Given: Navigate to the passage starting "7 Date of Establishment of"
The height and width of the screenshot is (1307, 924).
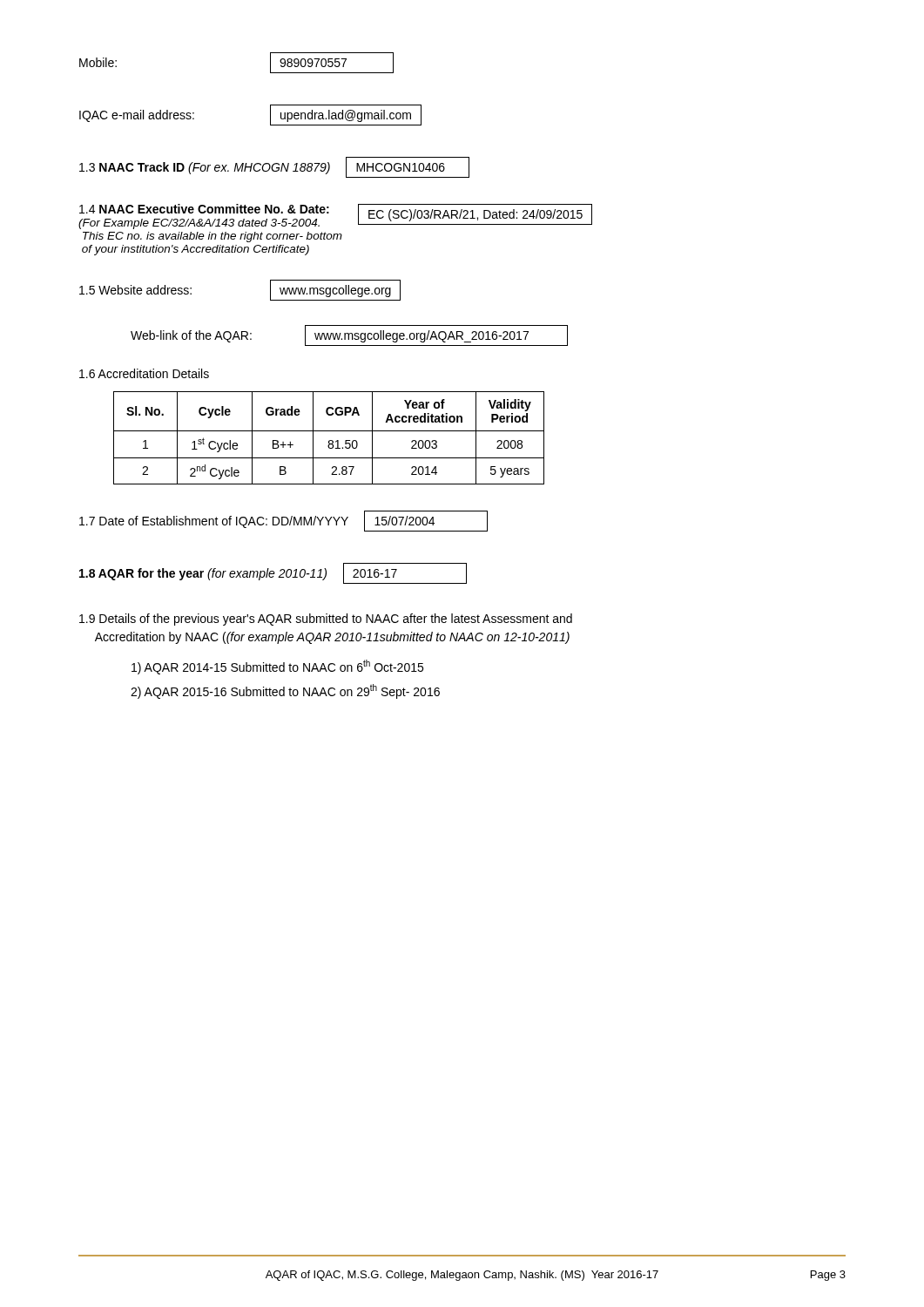Looking at the screenshot, I should [283, 521].
